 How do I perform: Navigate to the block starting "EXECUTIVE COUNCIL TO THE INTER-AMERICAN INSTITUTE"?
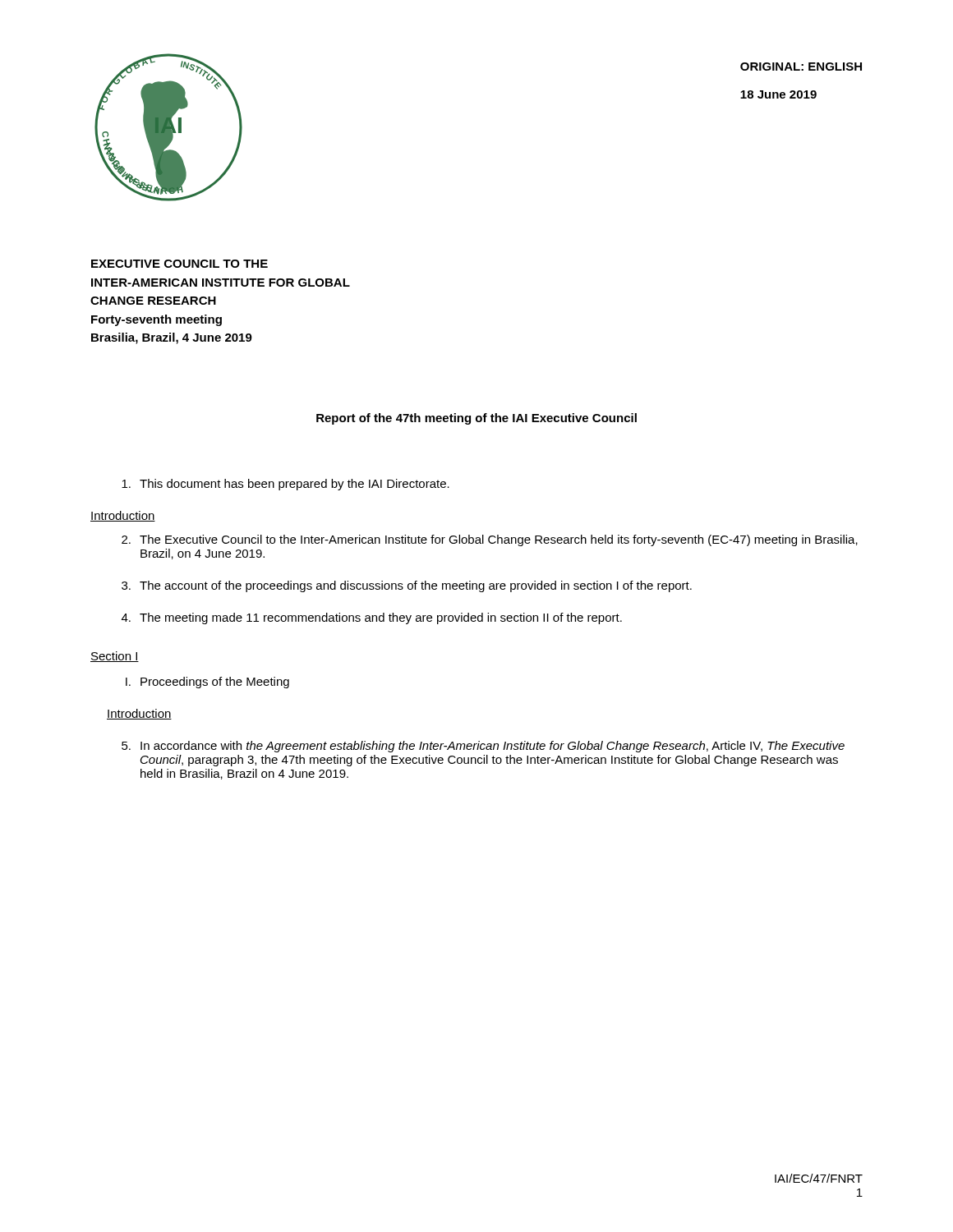[x=220, y=300]
